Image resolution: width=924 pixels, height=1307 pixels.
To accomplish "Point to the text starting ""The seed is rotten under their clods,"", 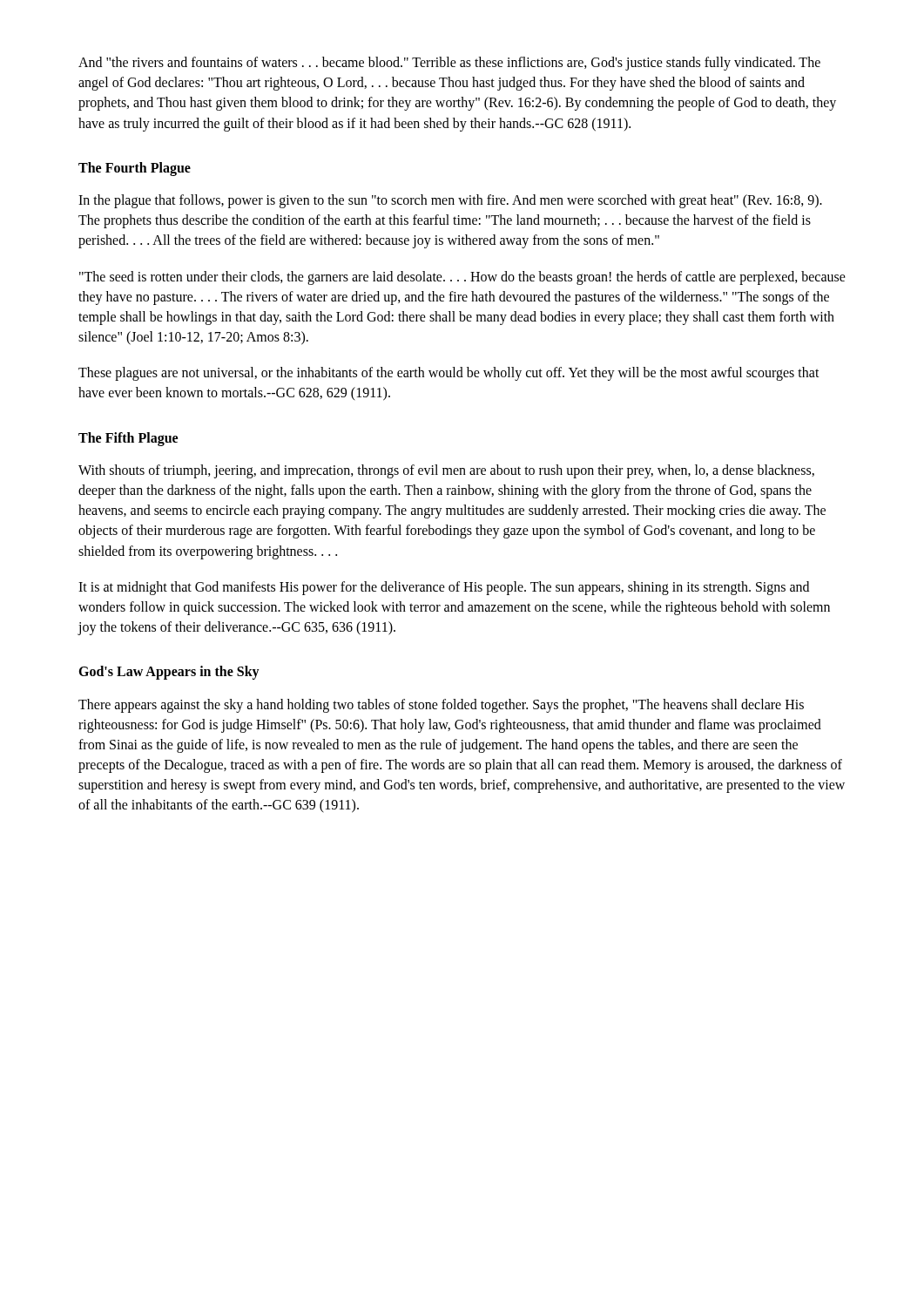I will [462, 307].
